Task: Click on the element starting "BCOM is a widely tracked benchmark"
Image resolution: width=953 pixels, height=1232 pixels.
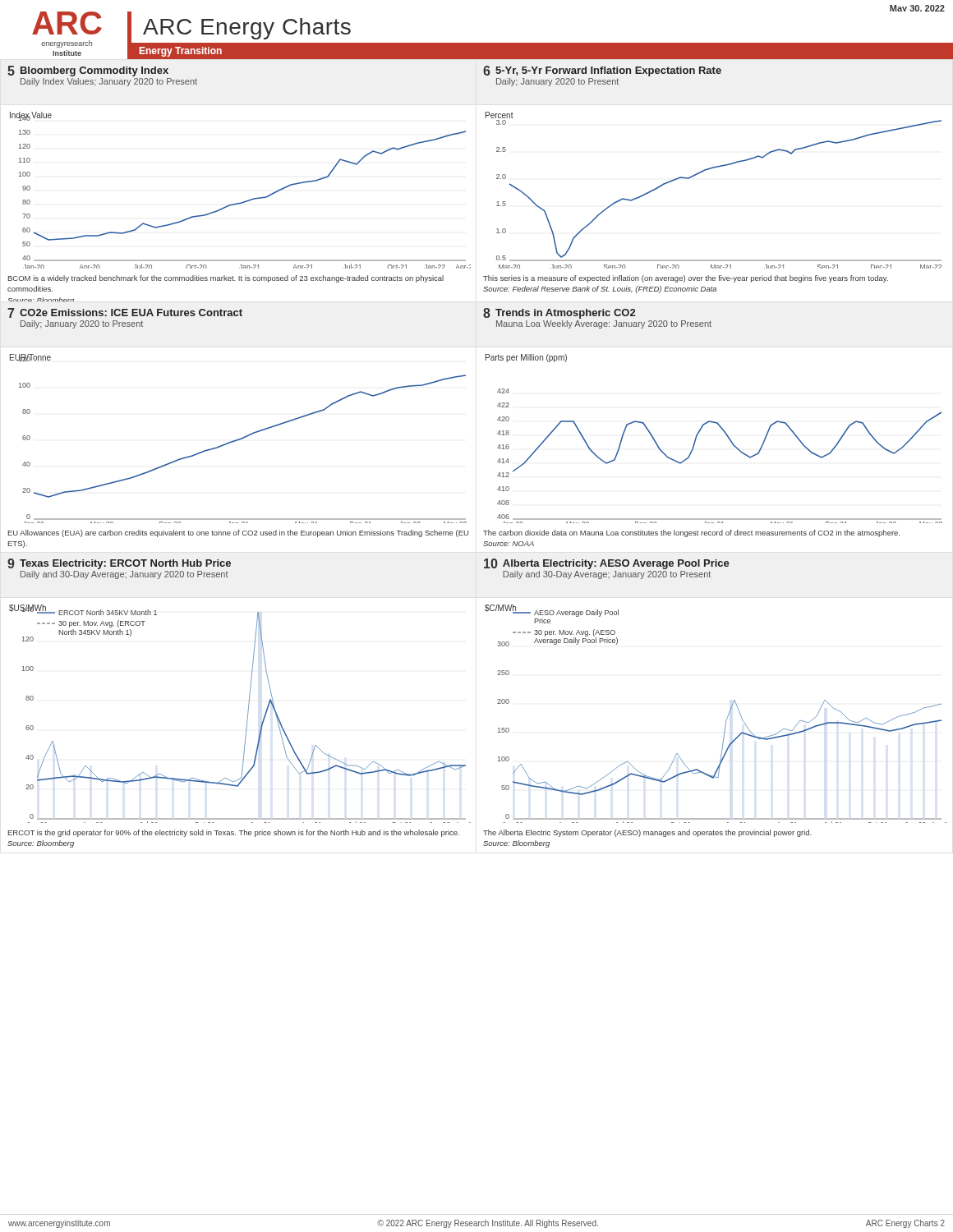Action: (x=226, y=283)
